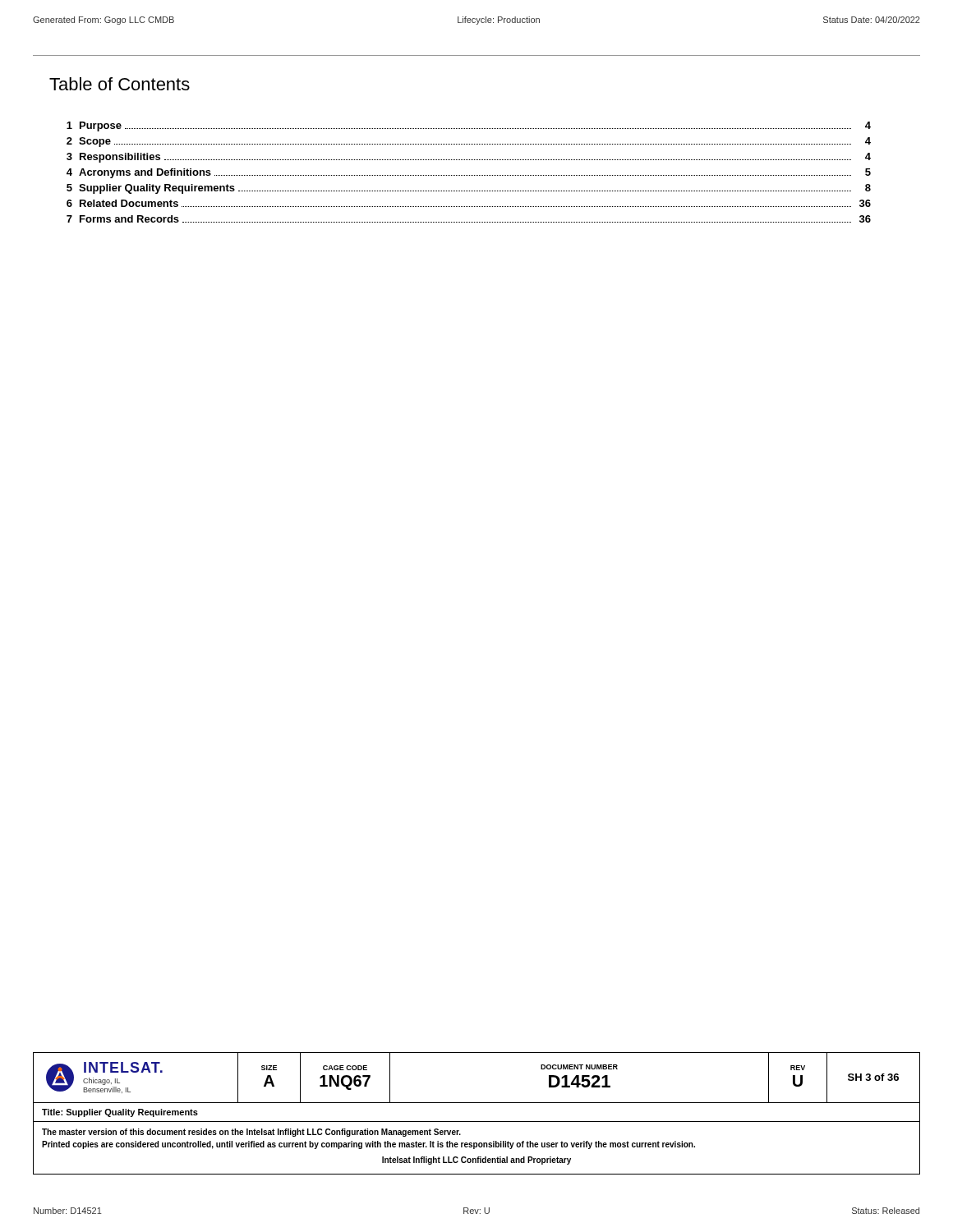Image resolution: width=953 pixels, height=1232 pixels.
Task: Find "5 Supplier Quality Requirements 8" on this page
Action: click(460, 188)
